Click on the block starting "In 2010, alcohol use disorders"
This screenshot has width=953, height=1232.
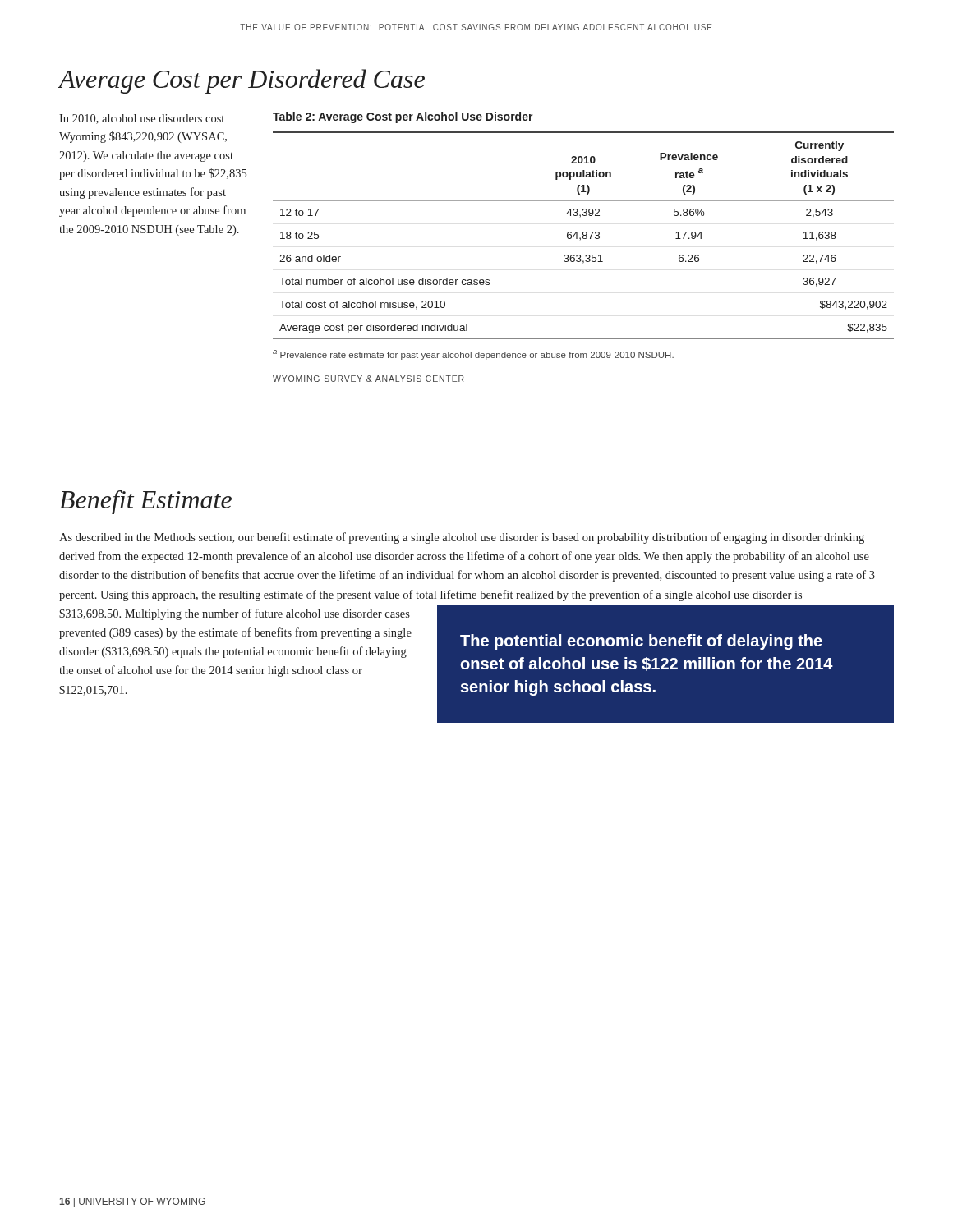[x=153, y=174]
